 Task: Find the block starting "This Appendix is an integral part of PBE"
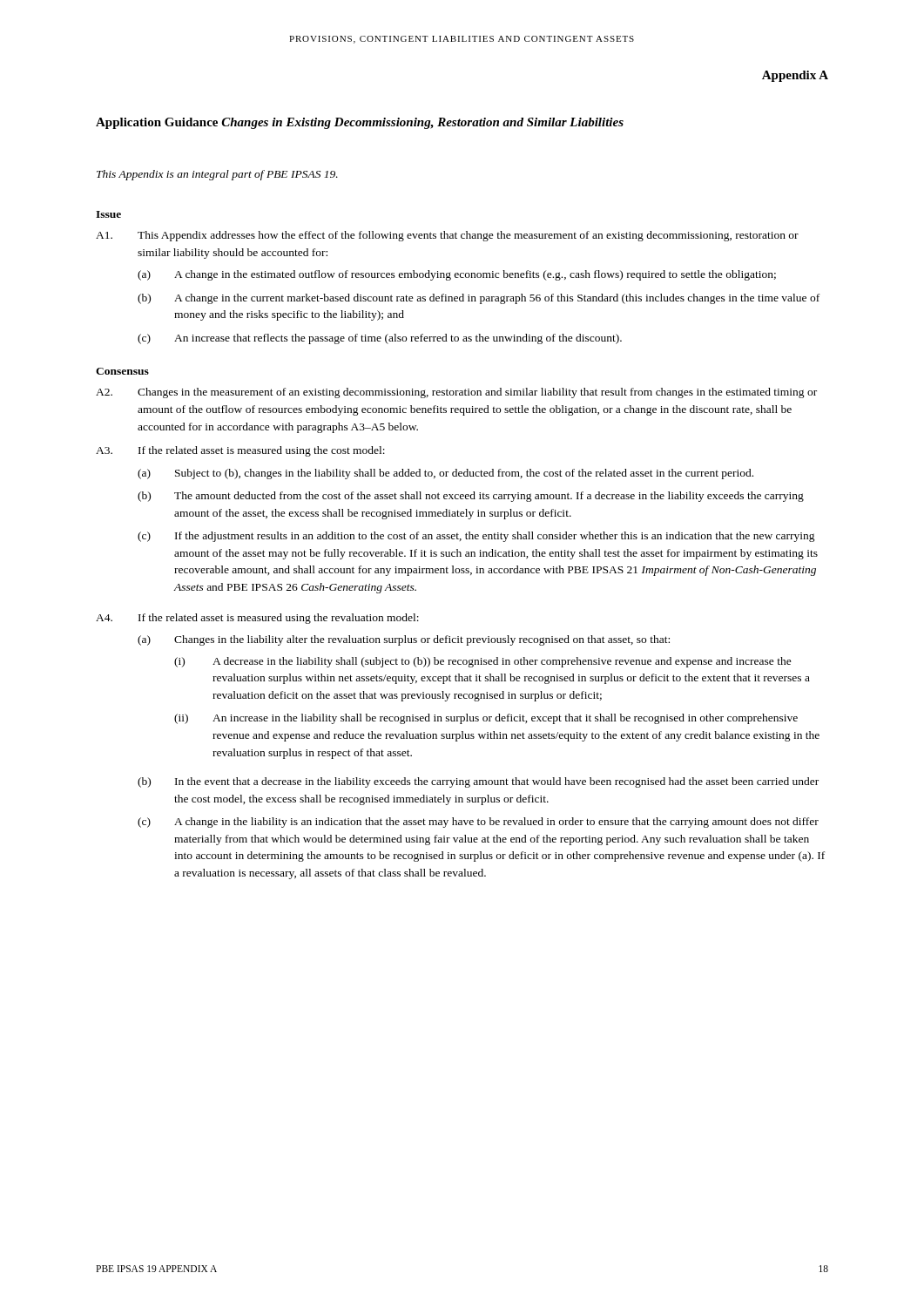click(x=217, y=175)
